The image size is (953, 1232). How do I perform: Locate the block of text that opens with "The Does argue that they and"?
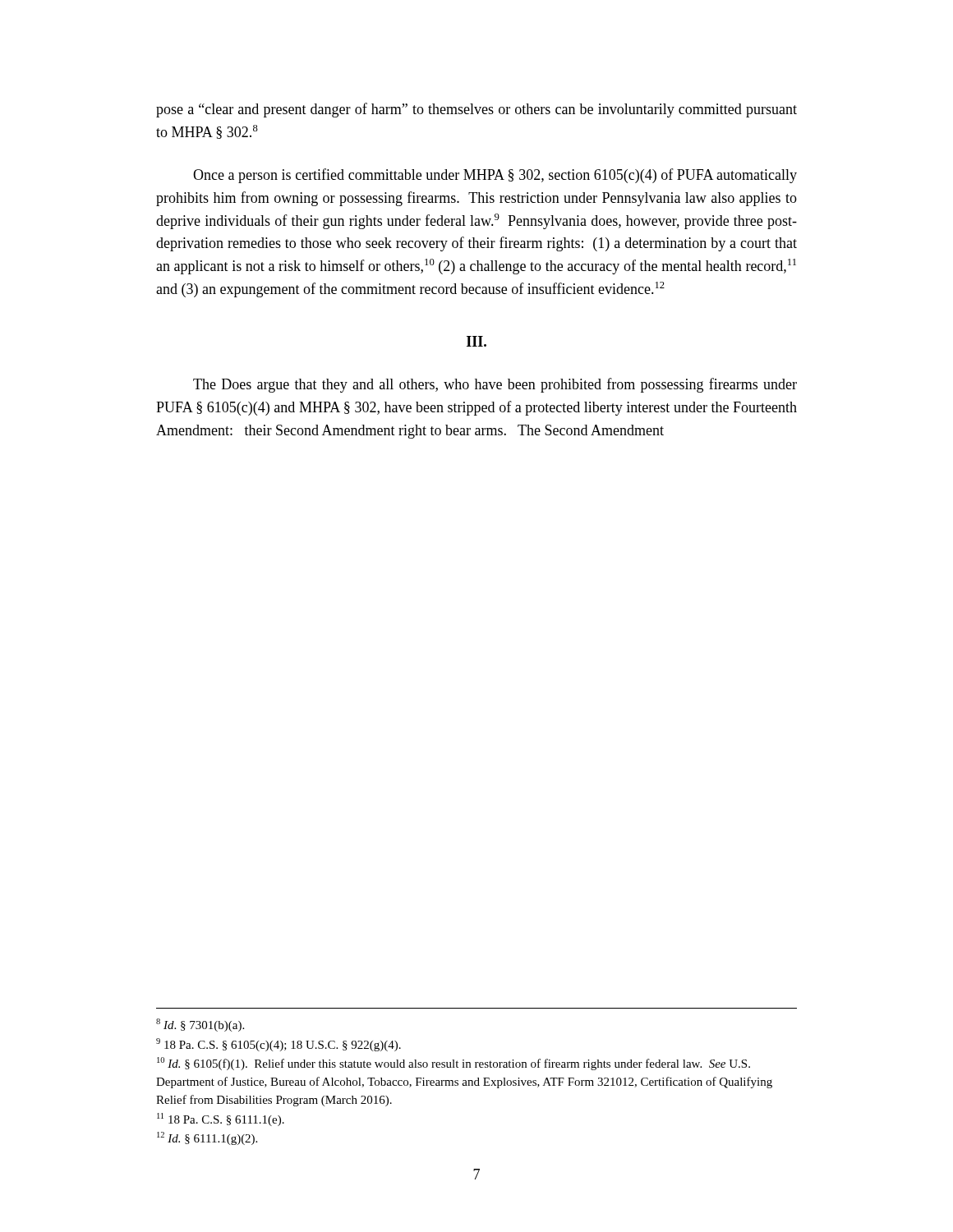tap(476, 407)
